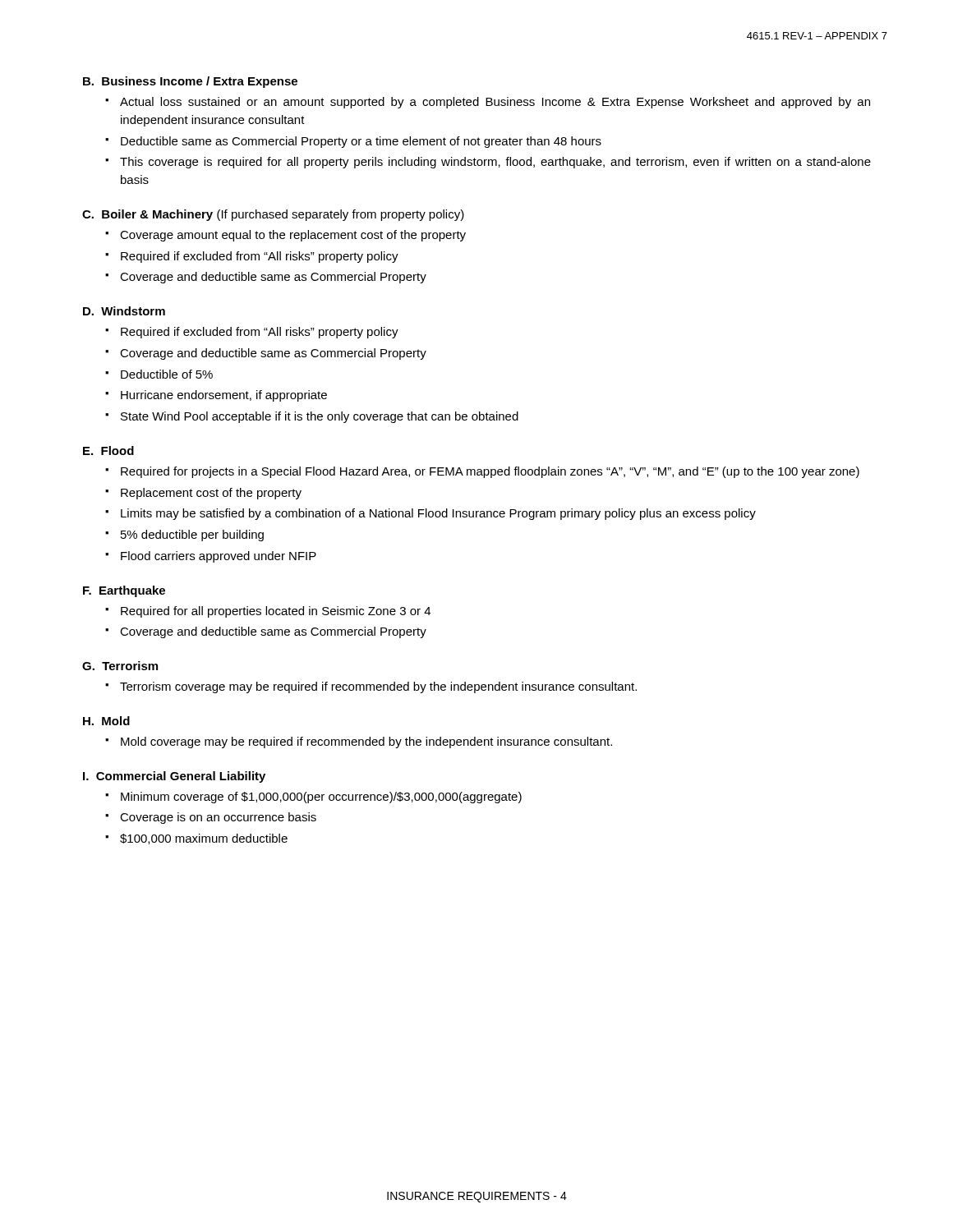Click on the list item that reads "State Wind Pool acceptable if it is the"
This screenshot has height=1232, width=953.
click(319, 416)
